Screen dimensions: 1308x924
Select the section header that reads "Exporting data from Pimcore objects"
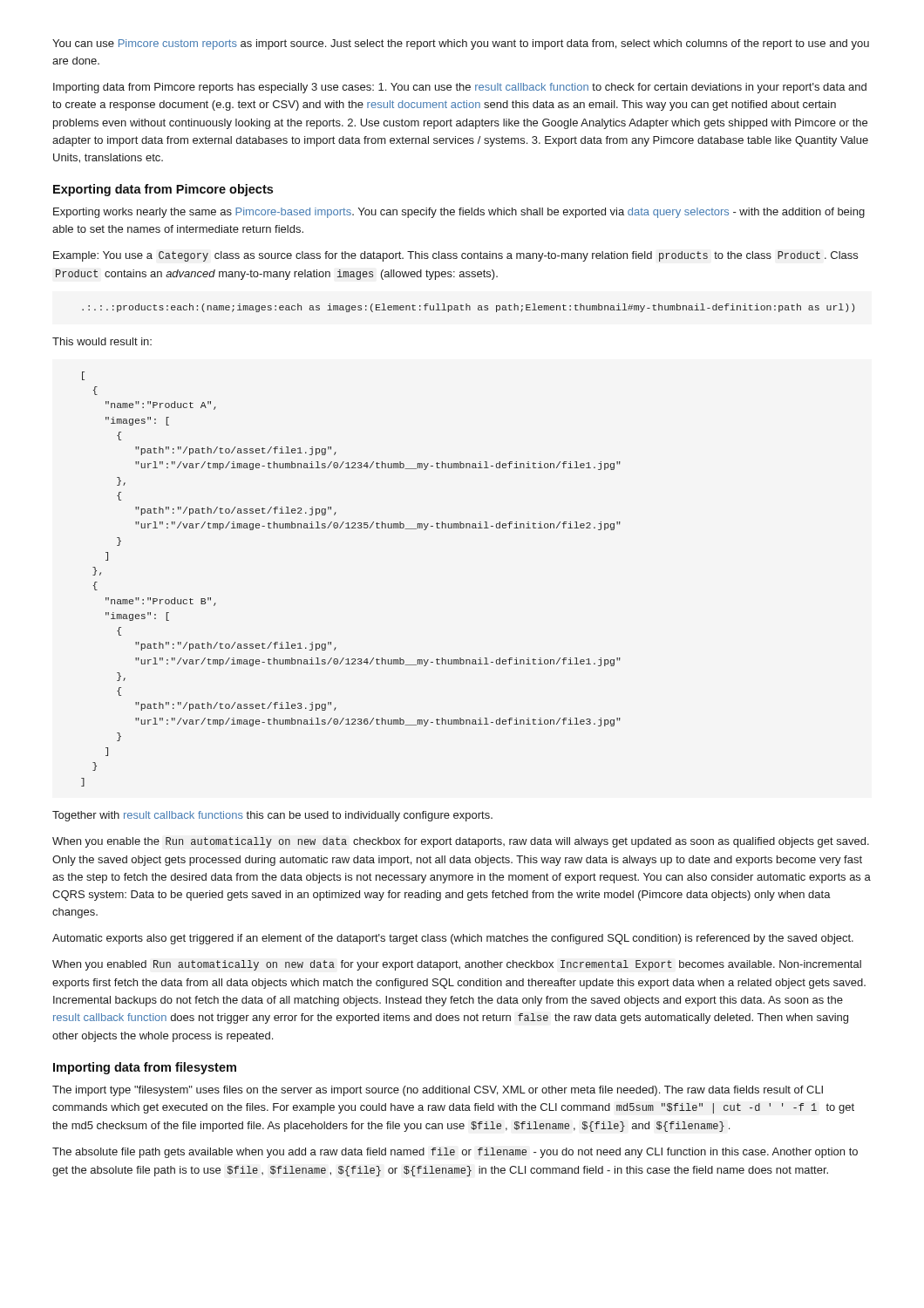(163, 189)
